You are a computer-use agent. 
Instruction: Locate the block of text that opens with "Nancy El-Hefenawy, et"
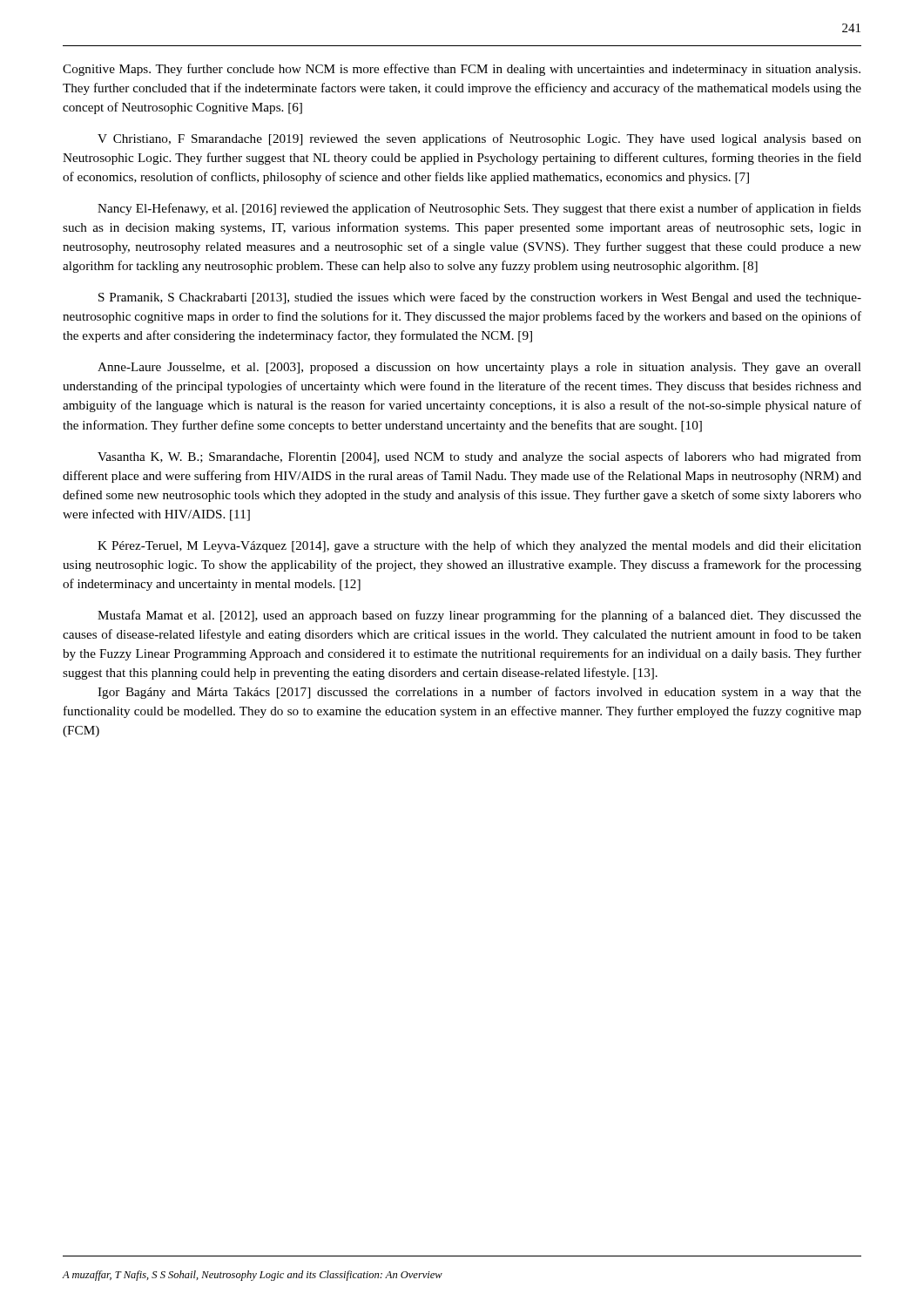462,237
